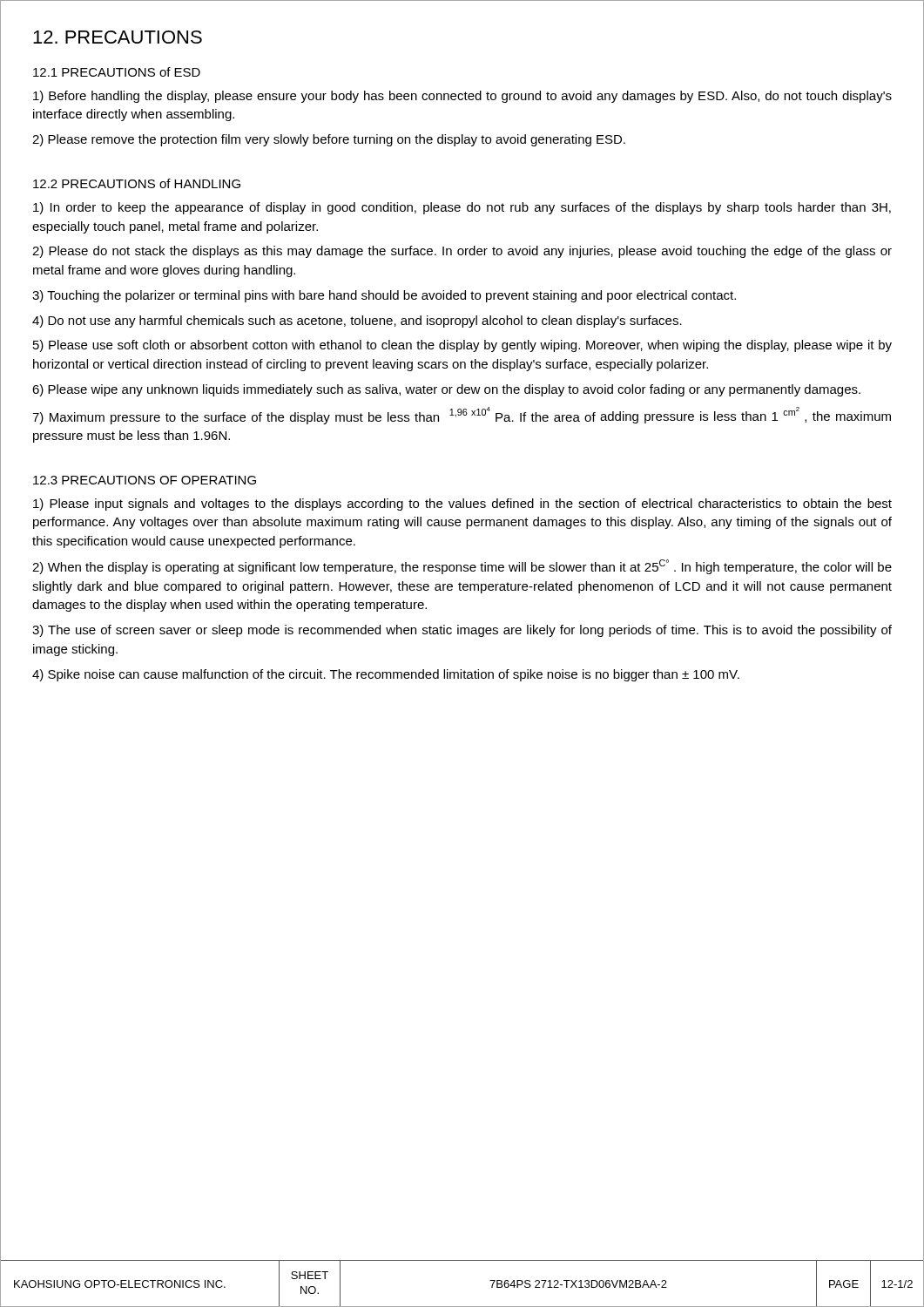Navigate to the block starting "3) Touching the polarizer or terminal pins with"
Viewport: 924px width, 1307px height.
(385, 295)
